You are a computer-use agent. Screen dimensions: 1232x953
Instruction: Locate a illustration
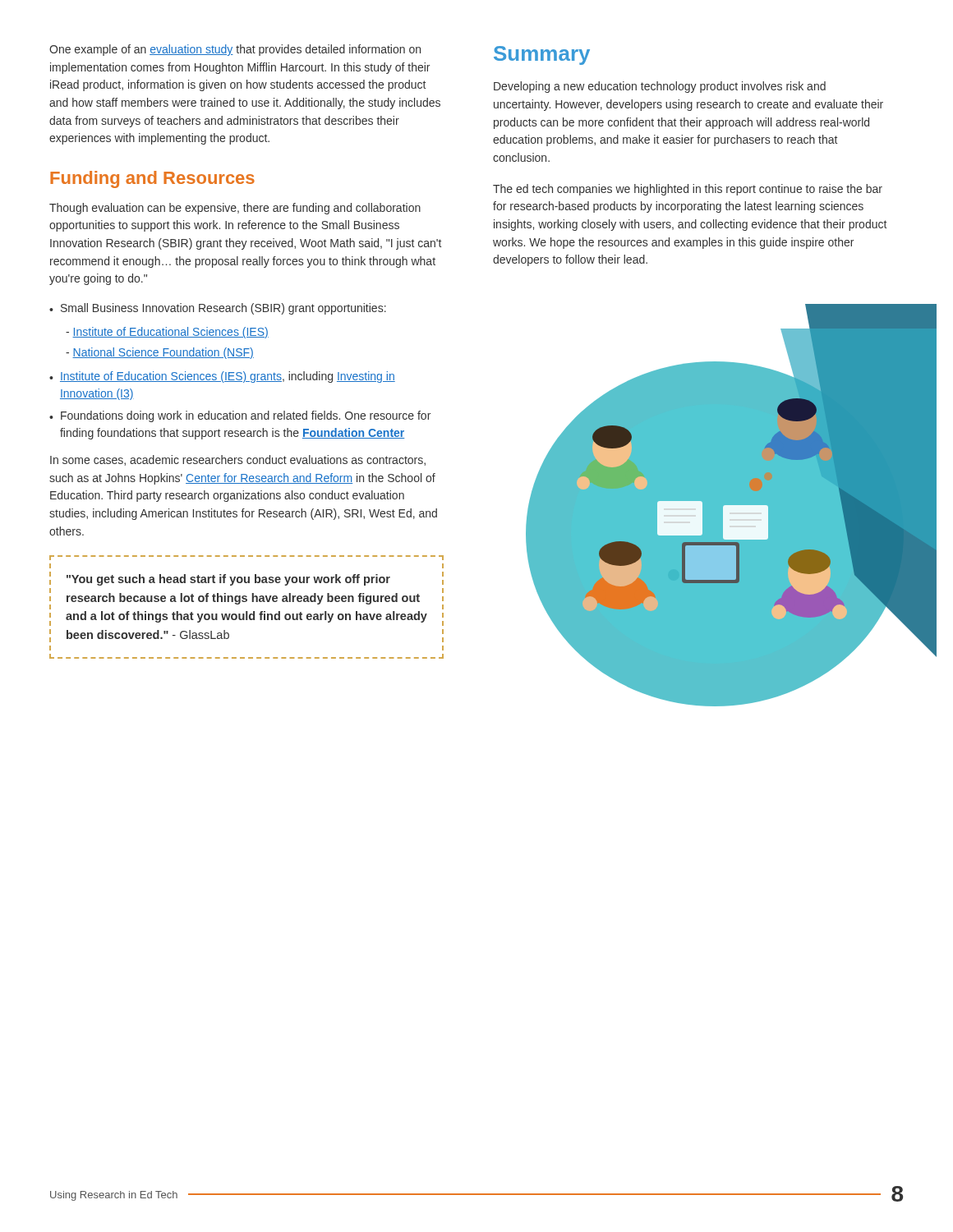pos(707,493)
